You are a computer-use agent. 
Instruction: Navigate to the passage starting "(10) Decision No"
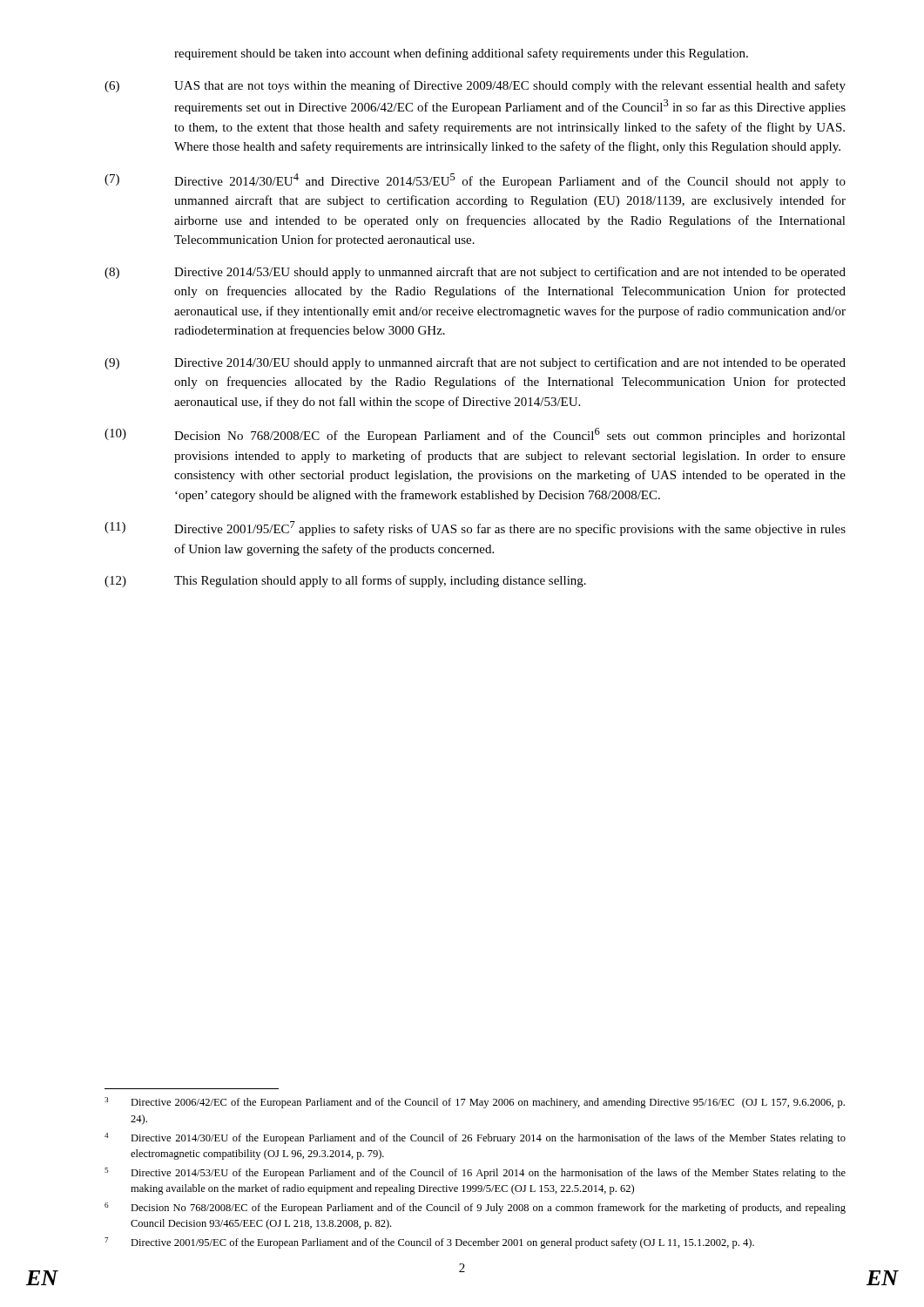point(475,464)
